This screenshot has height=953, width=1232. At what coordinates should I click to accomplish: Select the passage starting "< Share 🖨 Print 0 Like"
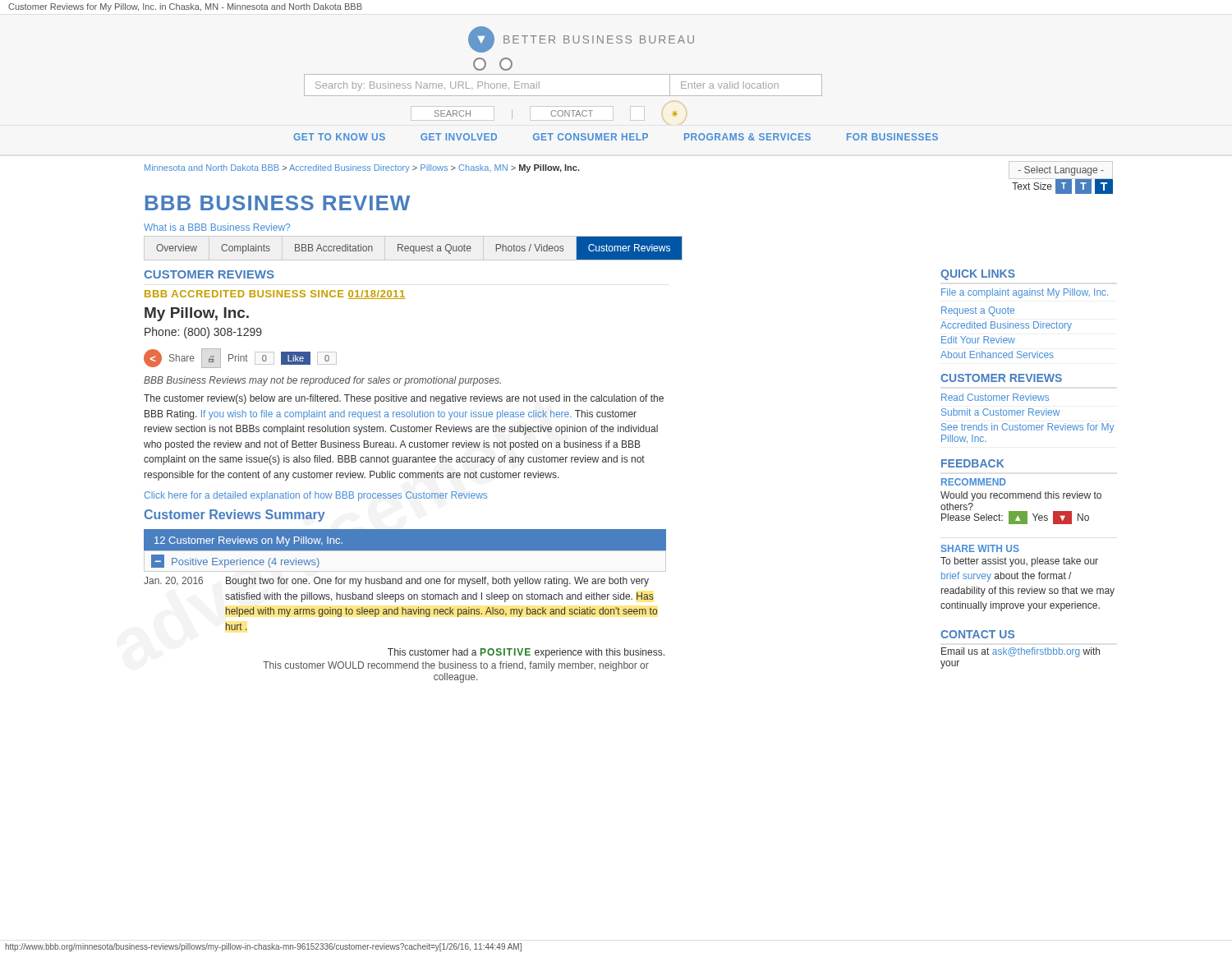pyautogui.click(x=240, y=358)
